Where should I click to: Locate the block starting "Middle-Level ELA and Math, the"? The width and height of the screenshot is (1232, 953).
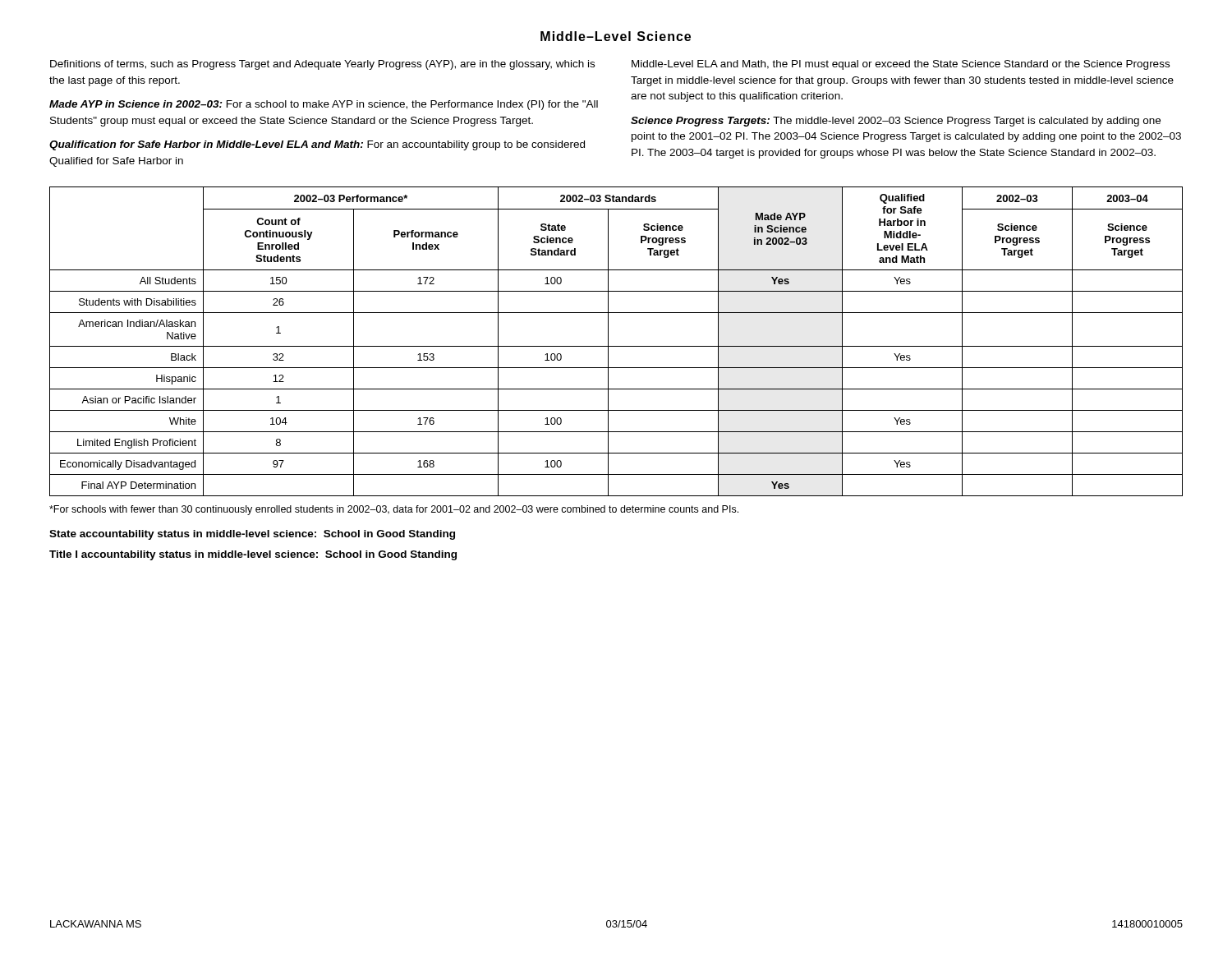pyautogui.click(x=902, y=80)
